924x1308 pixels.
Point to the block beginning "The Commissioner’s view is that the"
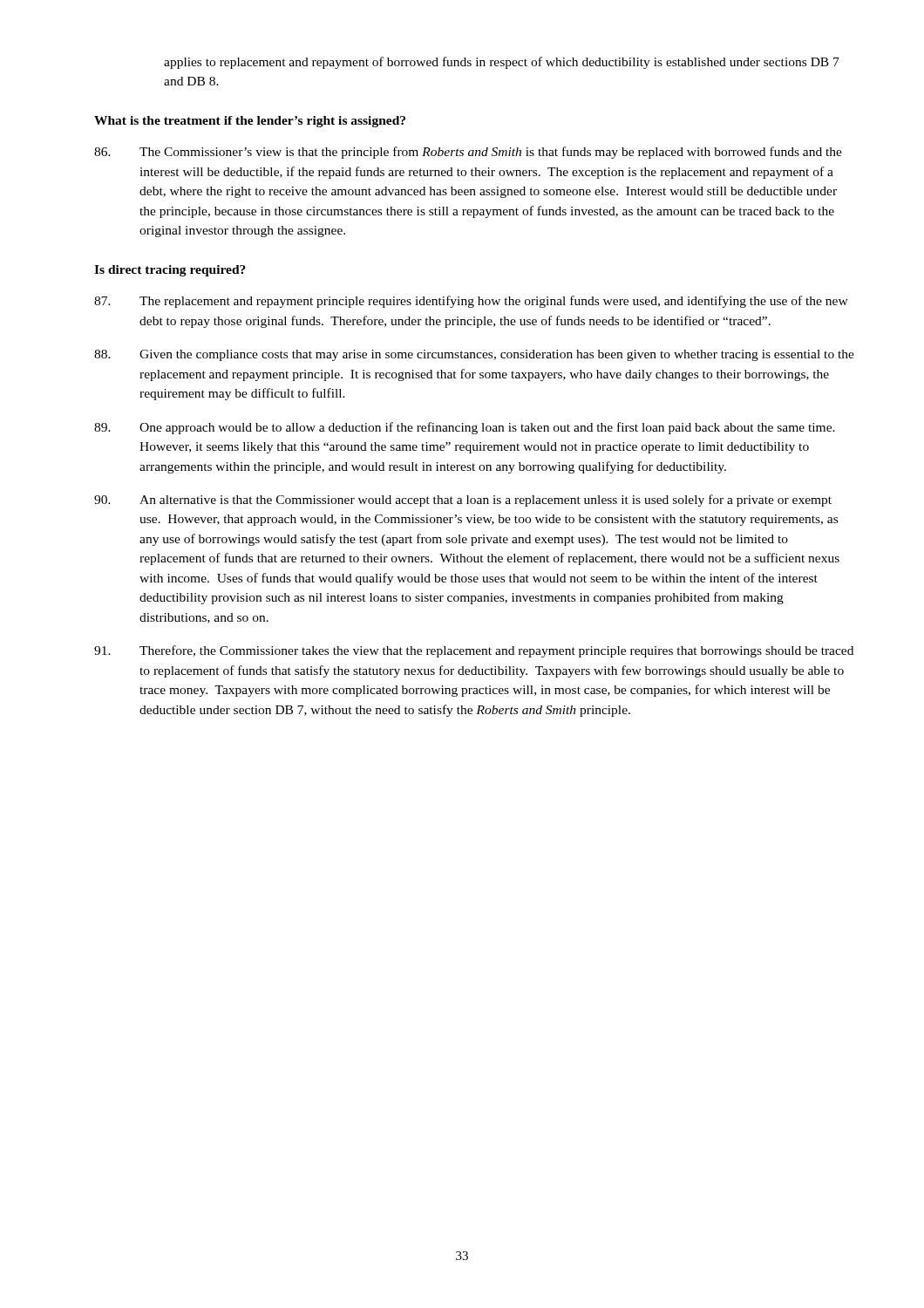coord(474,191)
